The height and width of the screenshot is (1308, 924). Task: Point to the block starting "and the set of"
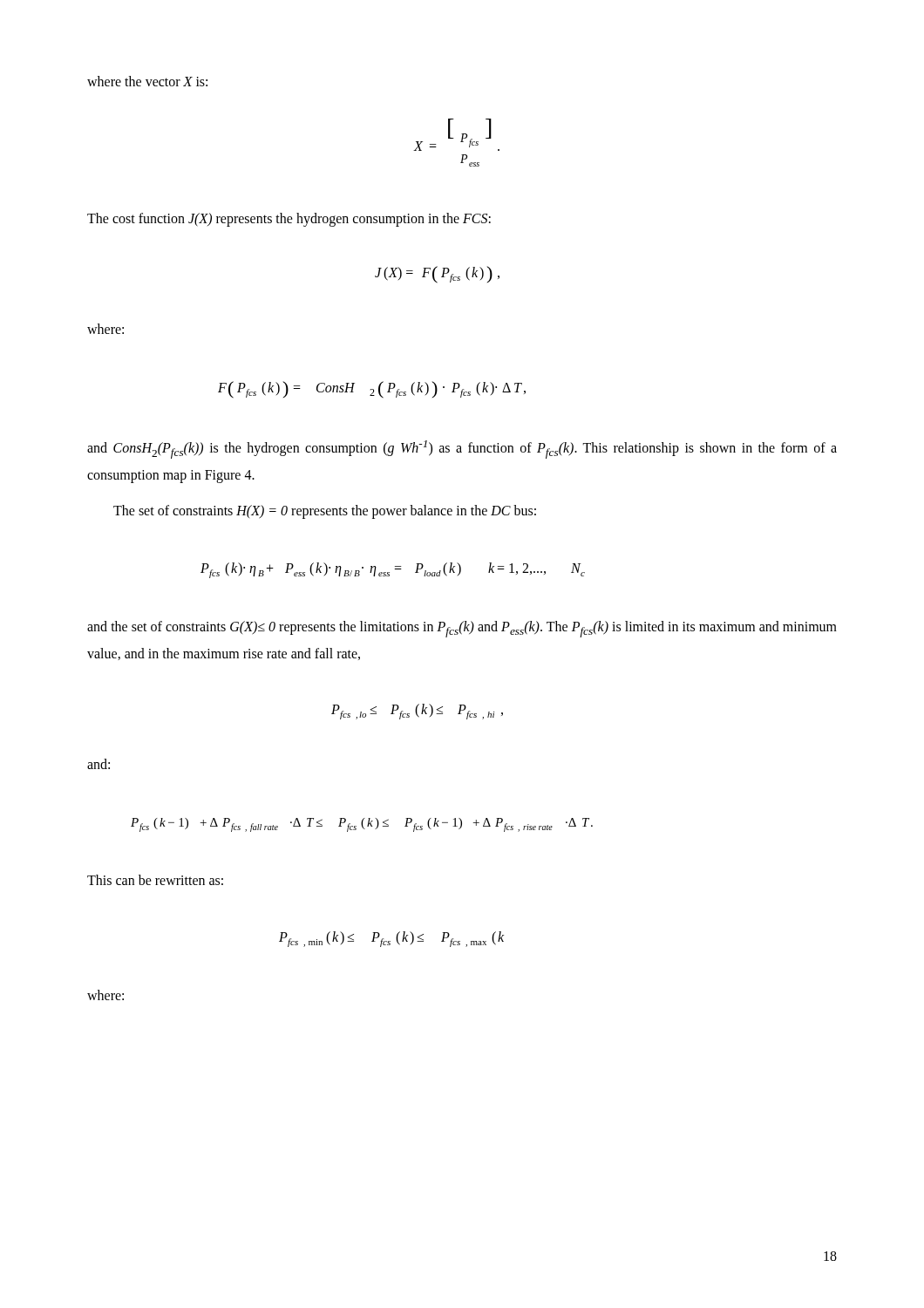tap(462, 640)
